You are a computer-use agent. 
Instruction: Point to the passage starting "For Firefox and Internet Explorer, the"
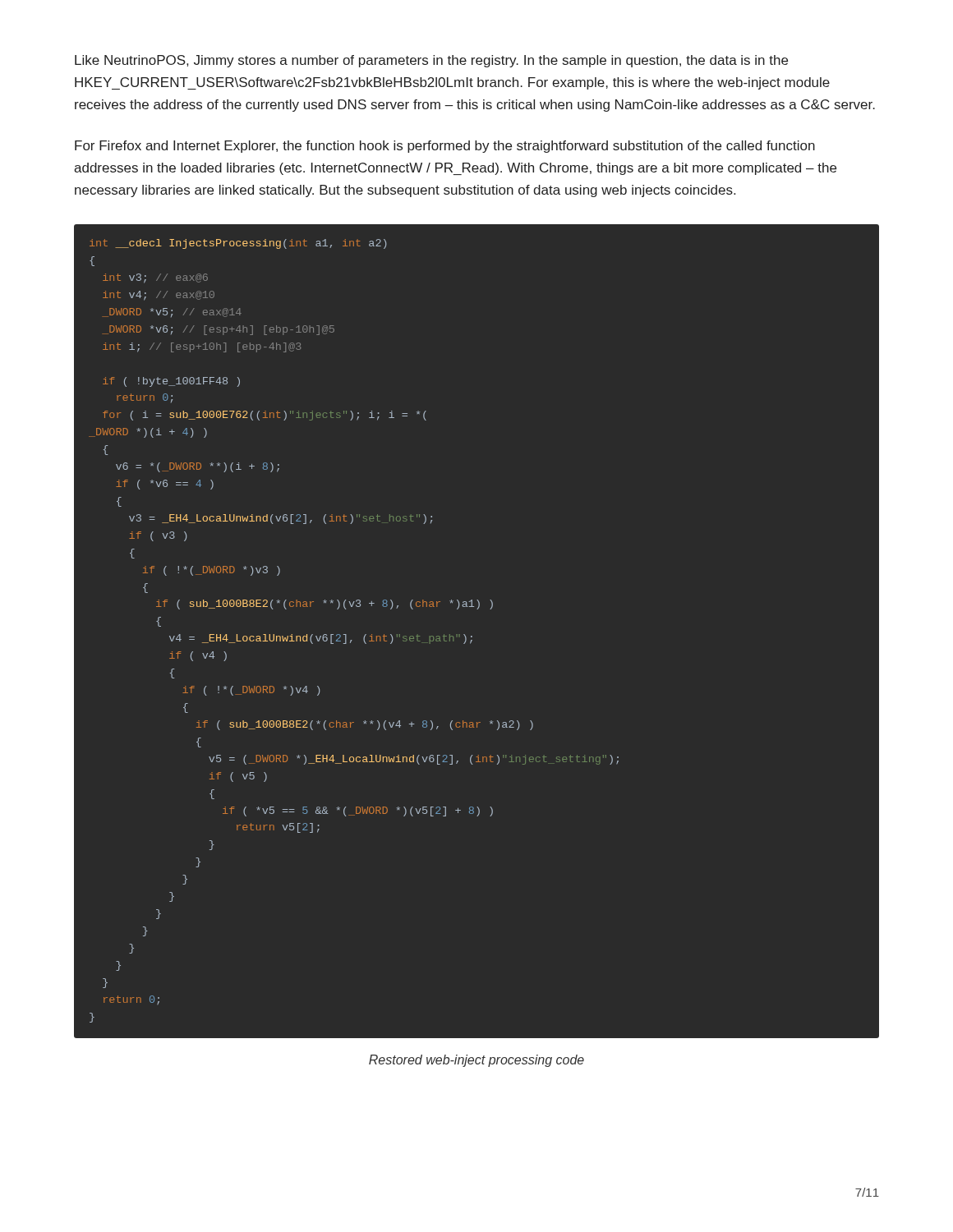[x=455, y=168]
